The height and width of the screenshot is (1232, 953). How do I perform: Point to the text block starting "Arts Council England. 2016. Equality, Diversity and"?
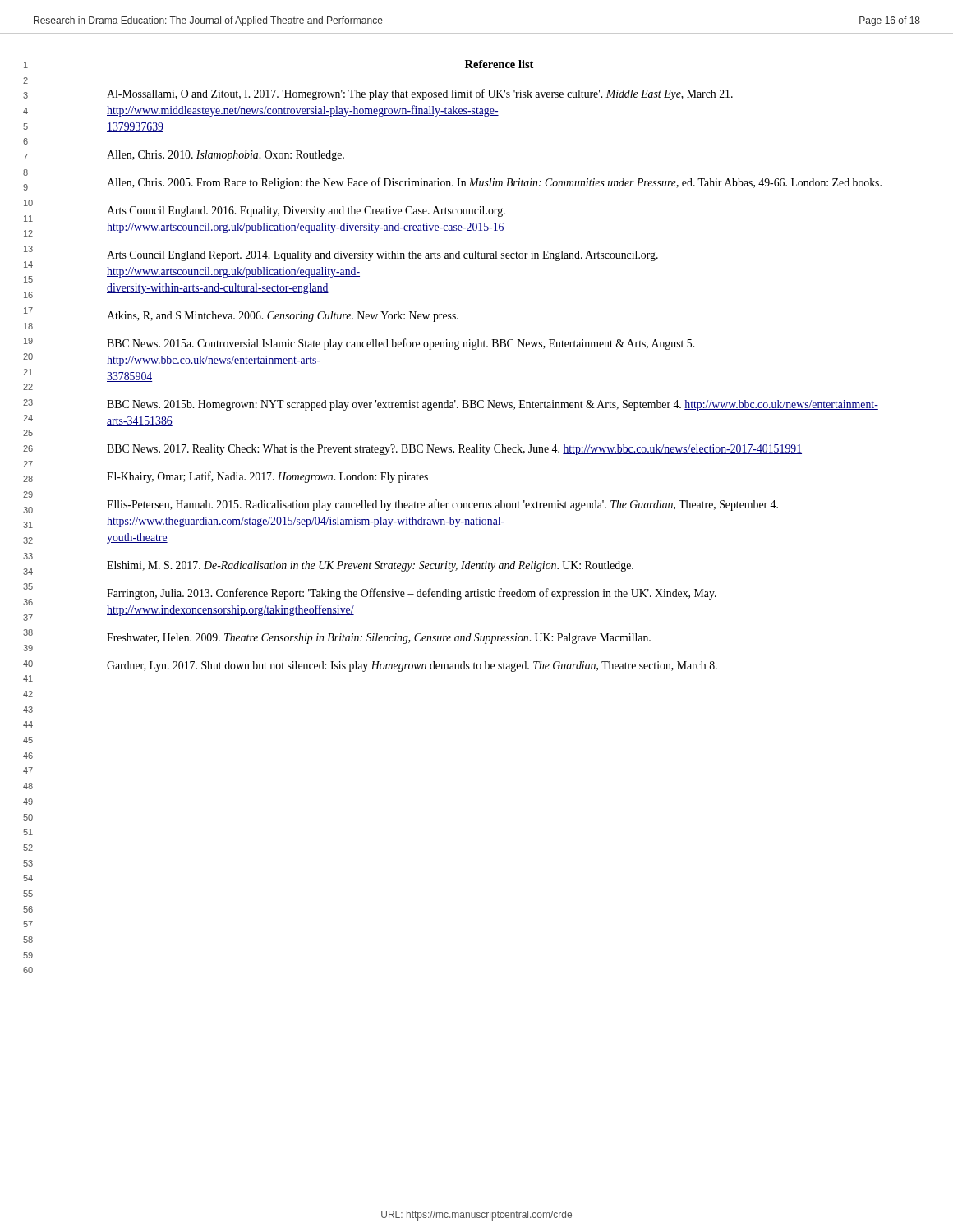[x=306, y=219]
